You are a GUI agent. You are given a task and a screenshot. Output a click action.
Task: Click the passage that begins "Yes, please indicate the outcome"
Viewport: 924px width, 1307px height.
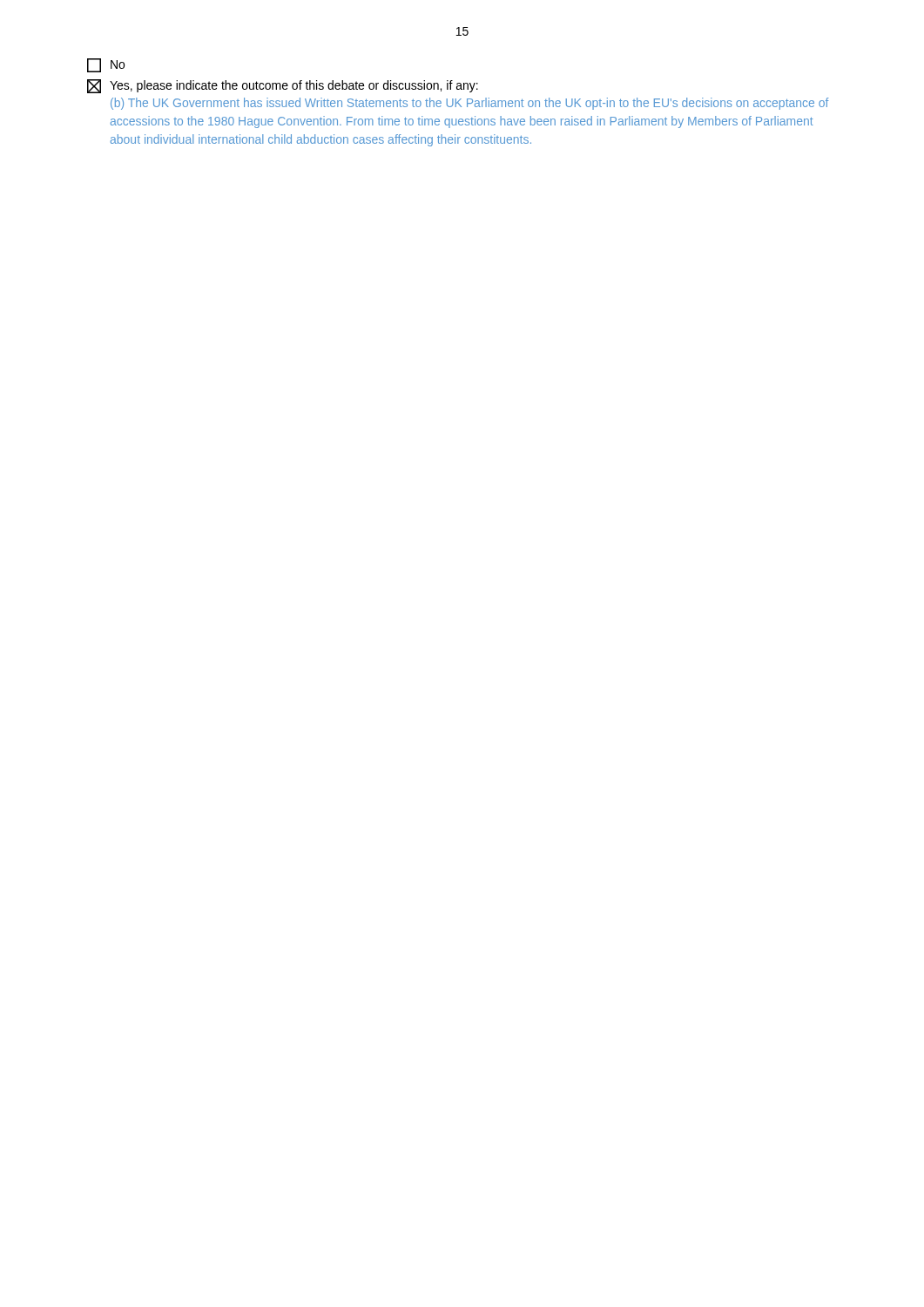(462, 113)
